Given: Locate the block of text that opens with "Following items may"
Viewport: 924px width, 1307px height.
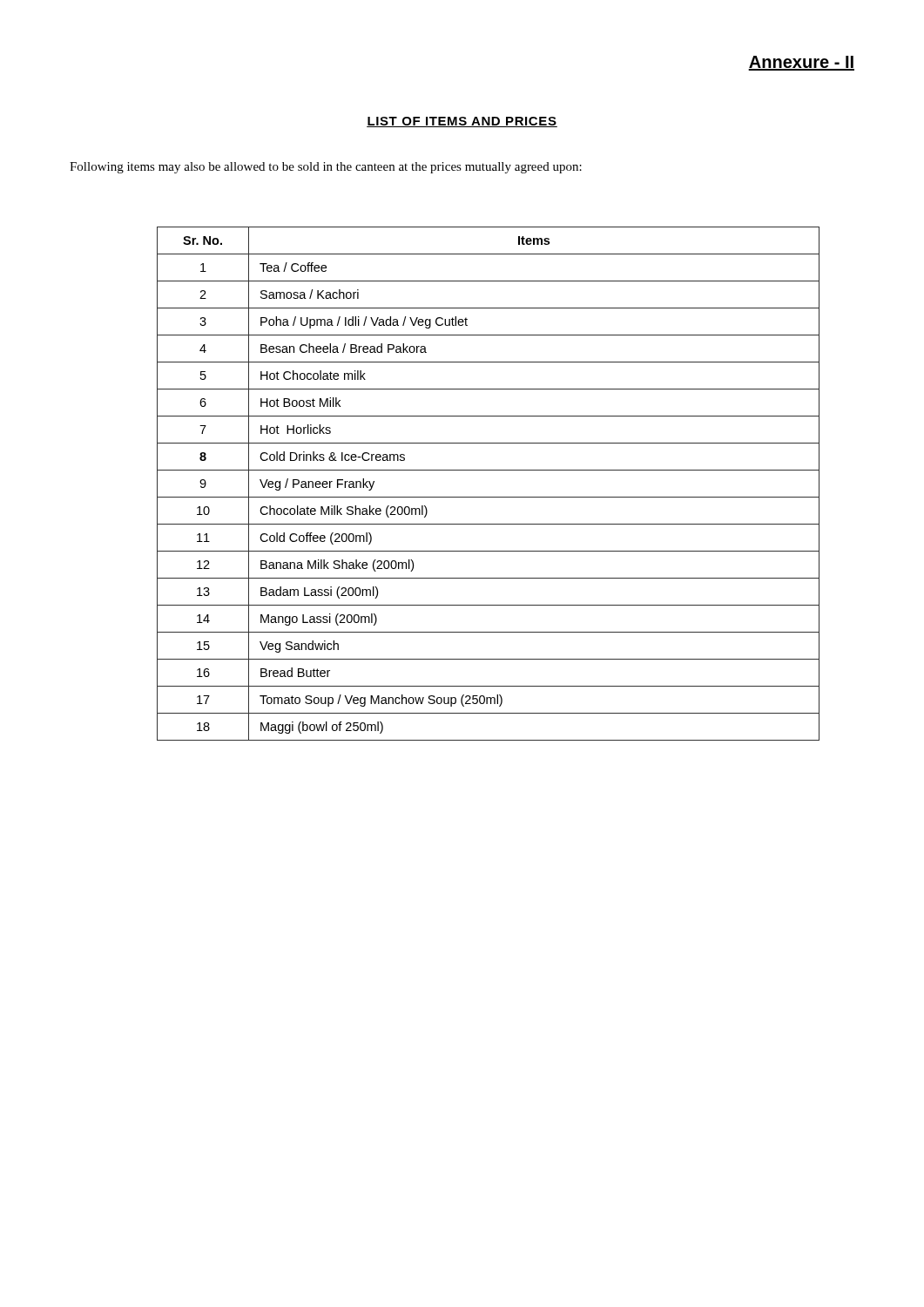Looking at the screenshot, I should point(326,166).
